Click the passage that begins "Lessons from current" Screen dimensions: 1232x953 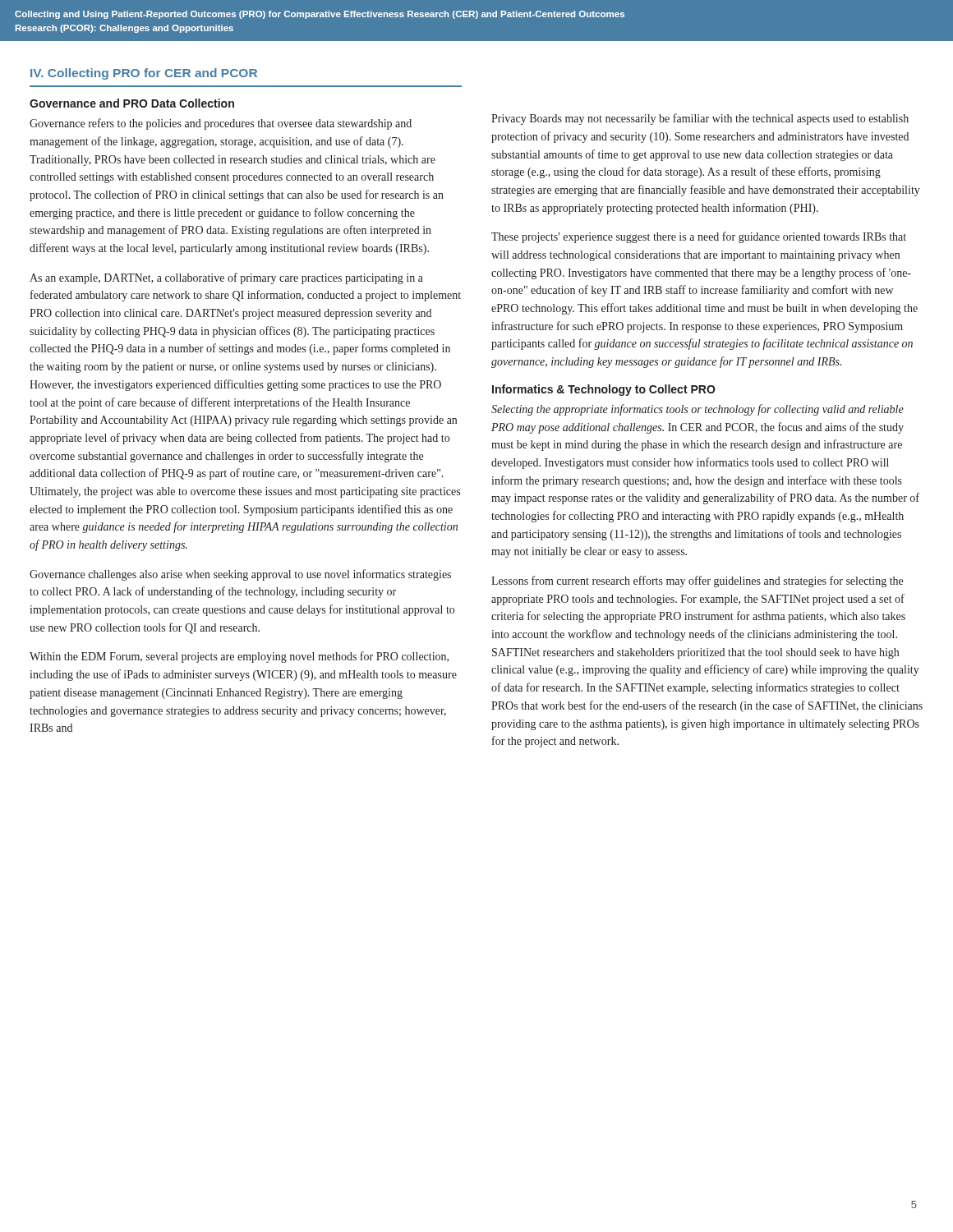click(707, 662)
